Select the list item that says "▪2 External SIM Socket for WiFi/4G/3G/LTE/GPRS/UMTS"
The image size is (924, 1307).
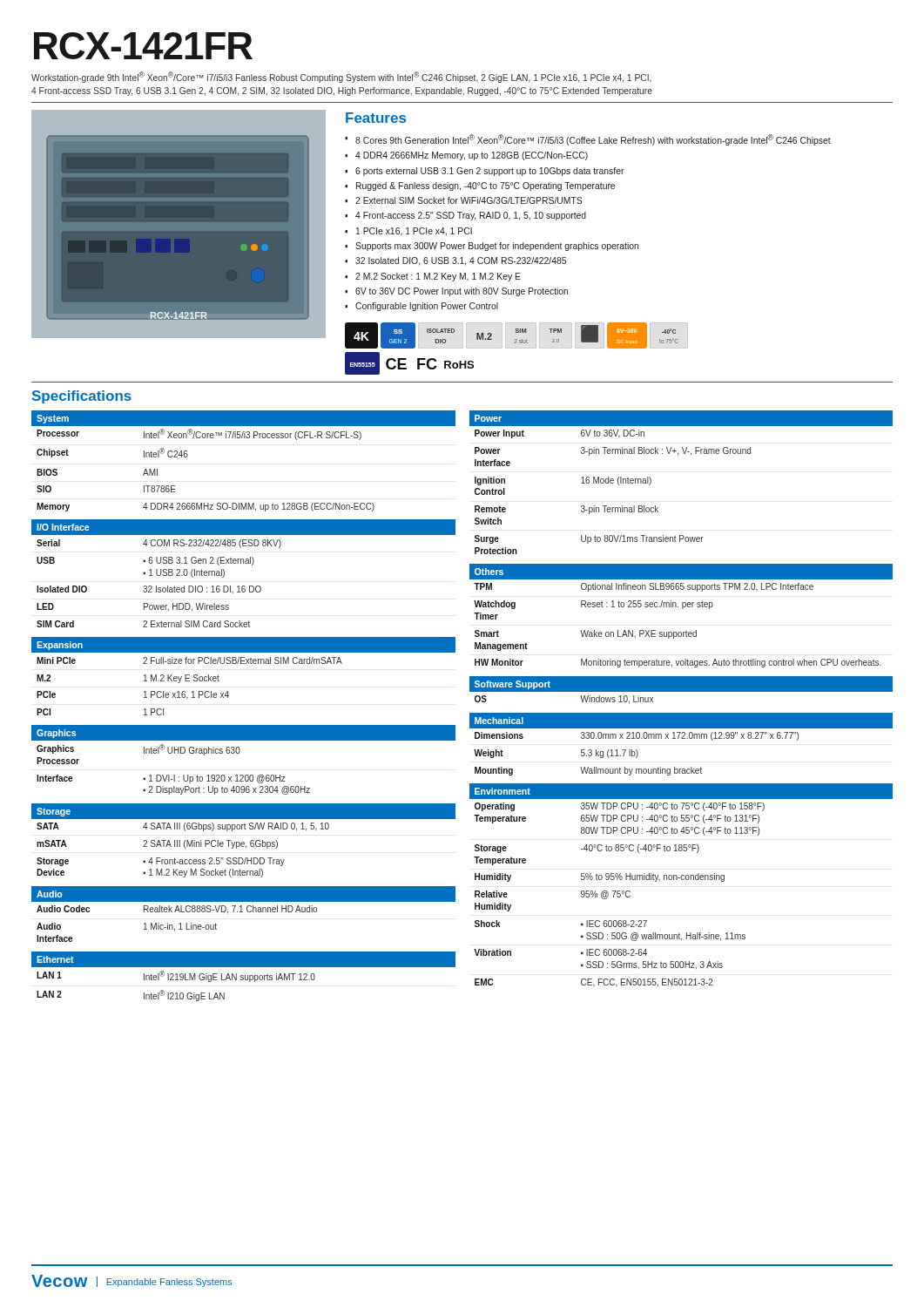(x=464, y=201)
